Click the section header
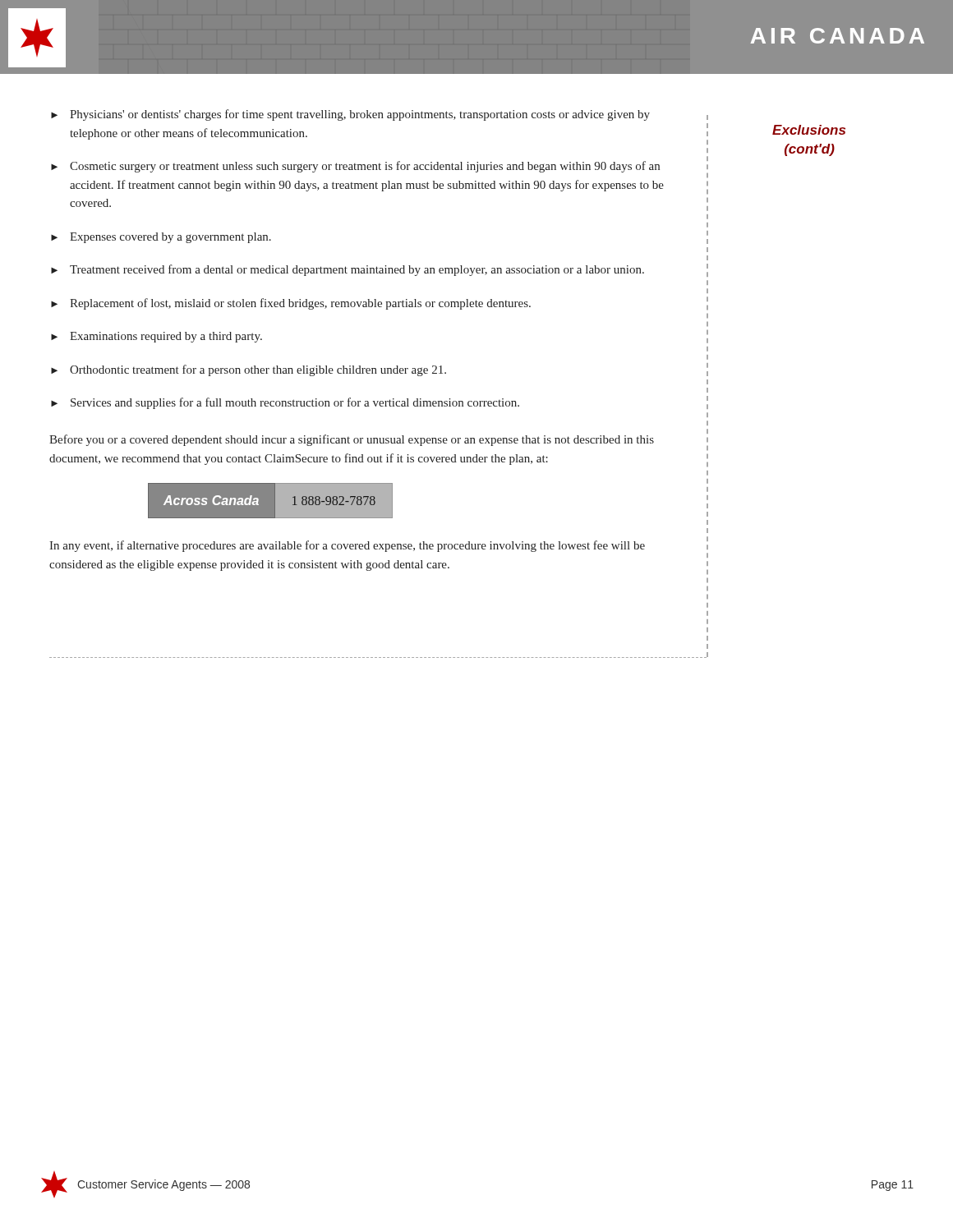The height and width of the screenshot is (1232, 953). (809, 140)
